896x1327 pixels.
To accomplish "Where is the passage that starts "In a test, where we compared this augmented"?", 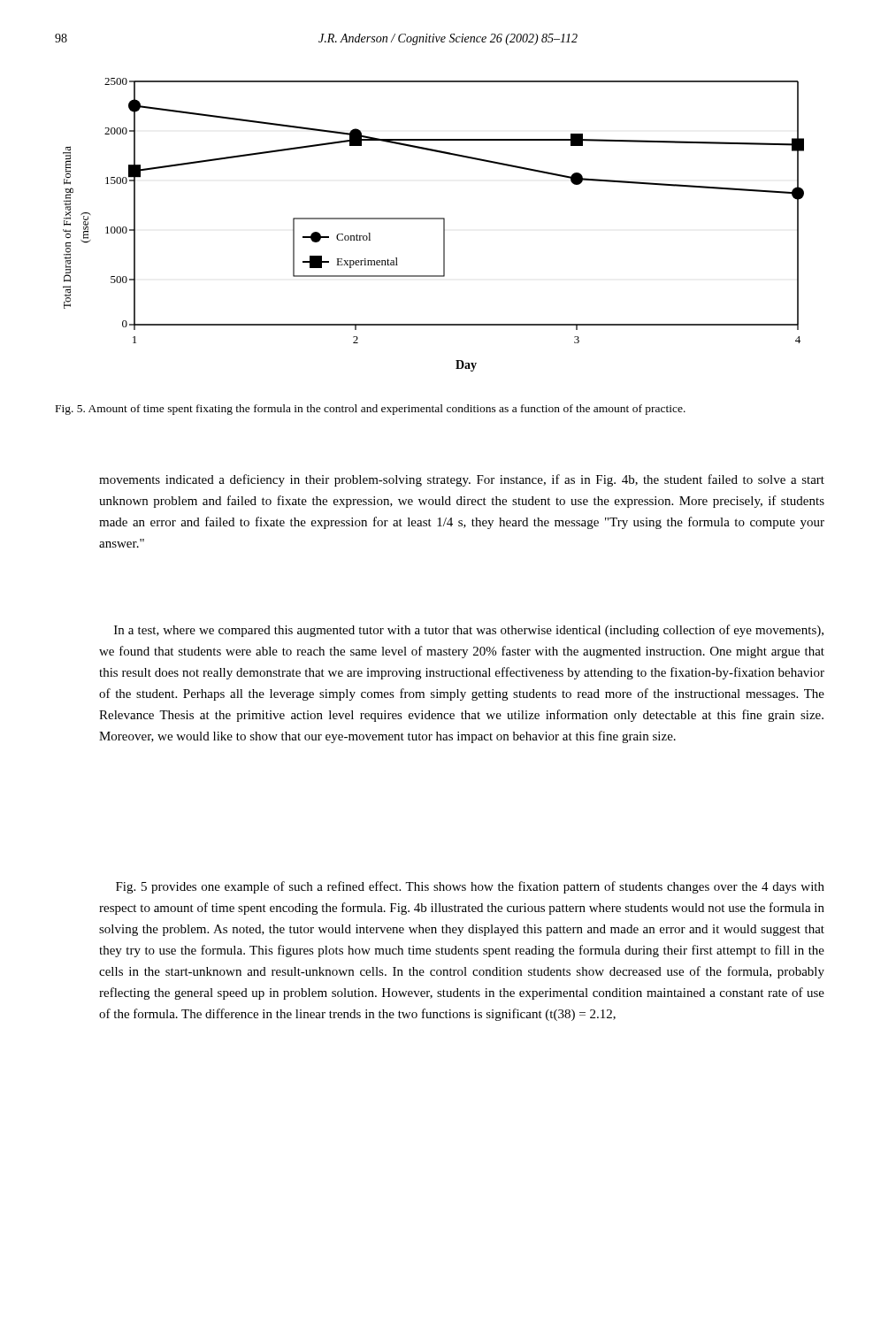I will (x=462, y=683).
